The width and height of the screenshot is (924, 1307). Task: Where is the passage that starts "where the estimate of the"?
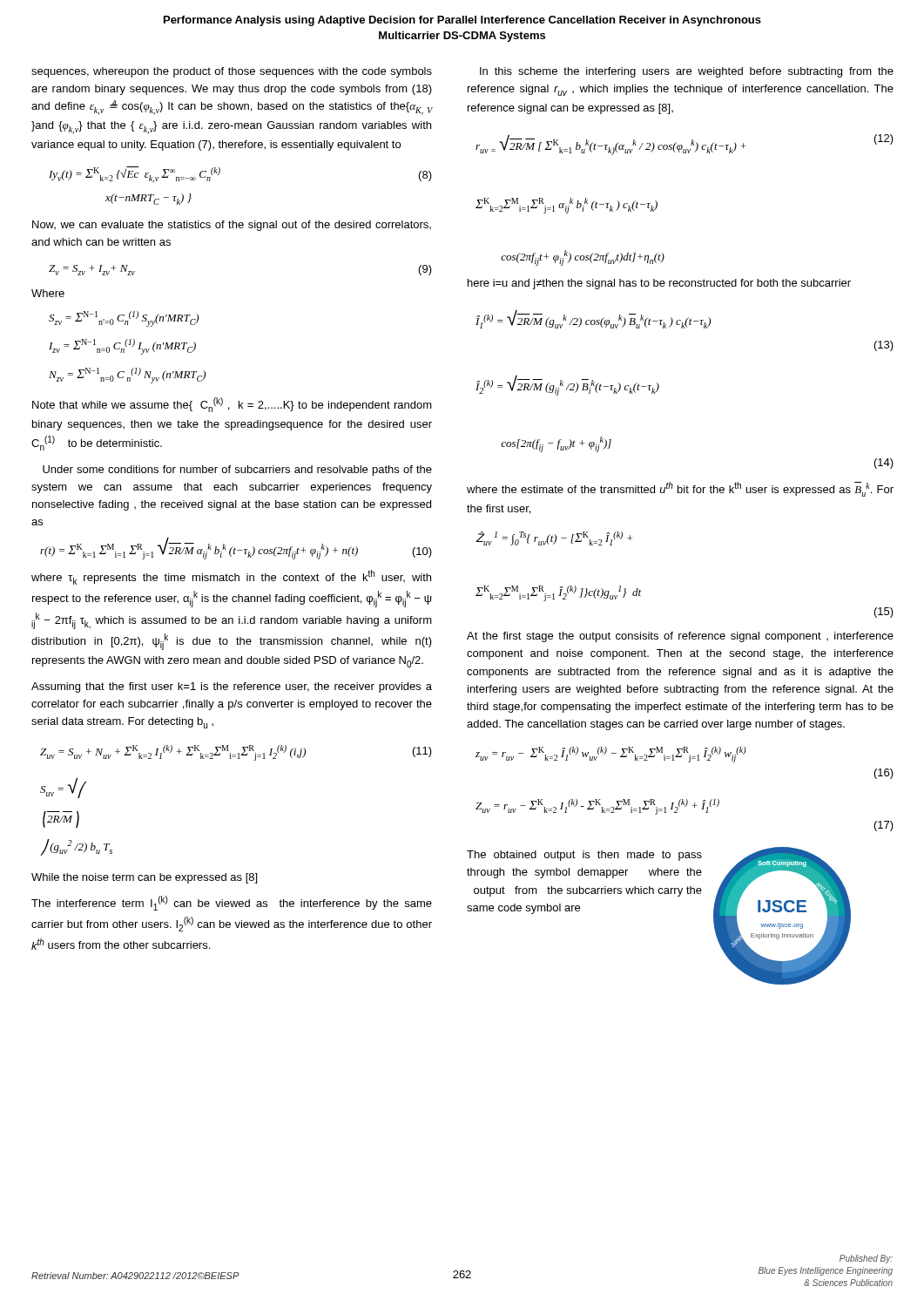tap(680, 498)
